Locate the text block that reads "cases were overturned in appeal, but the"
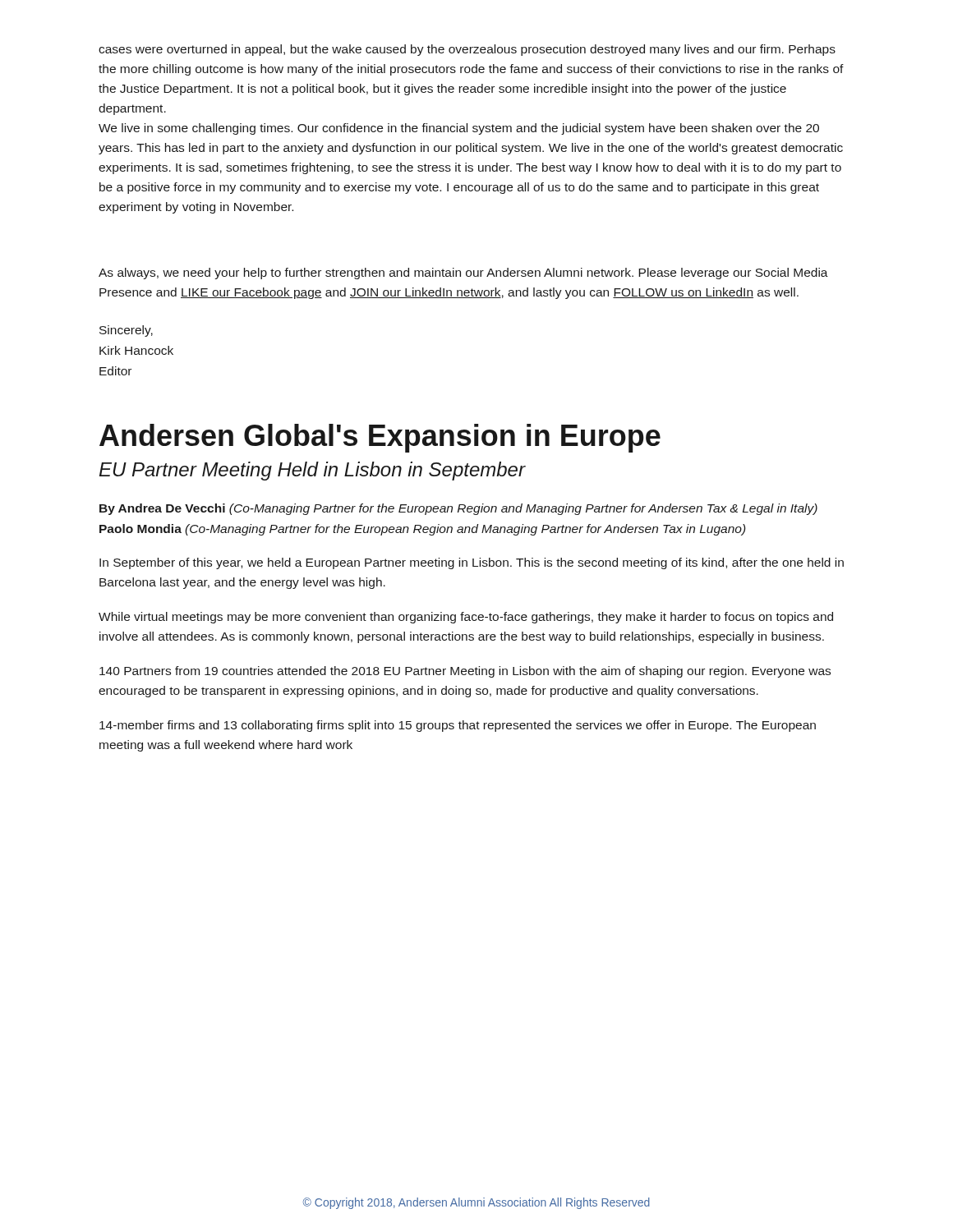Image resolution: width=953 pixels, height=1232 pixels. tap(476, 128)
